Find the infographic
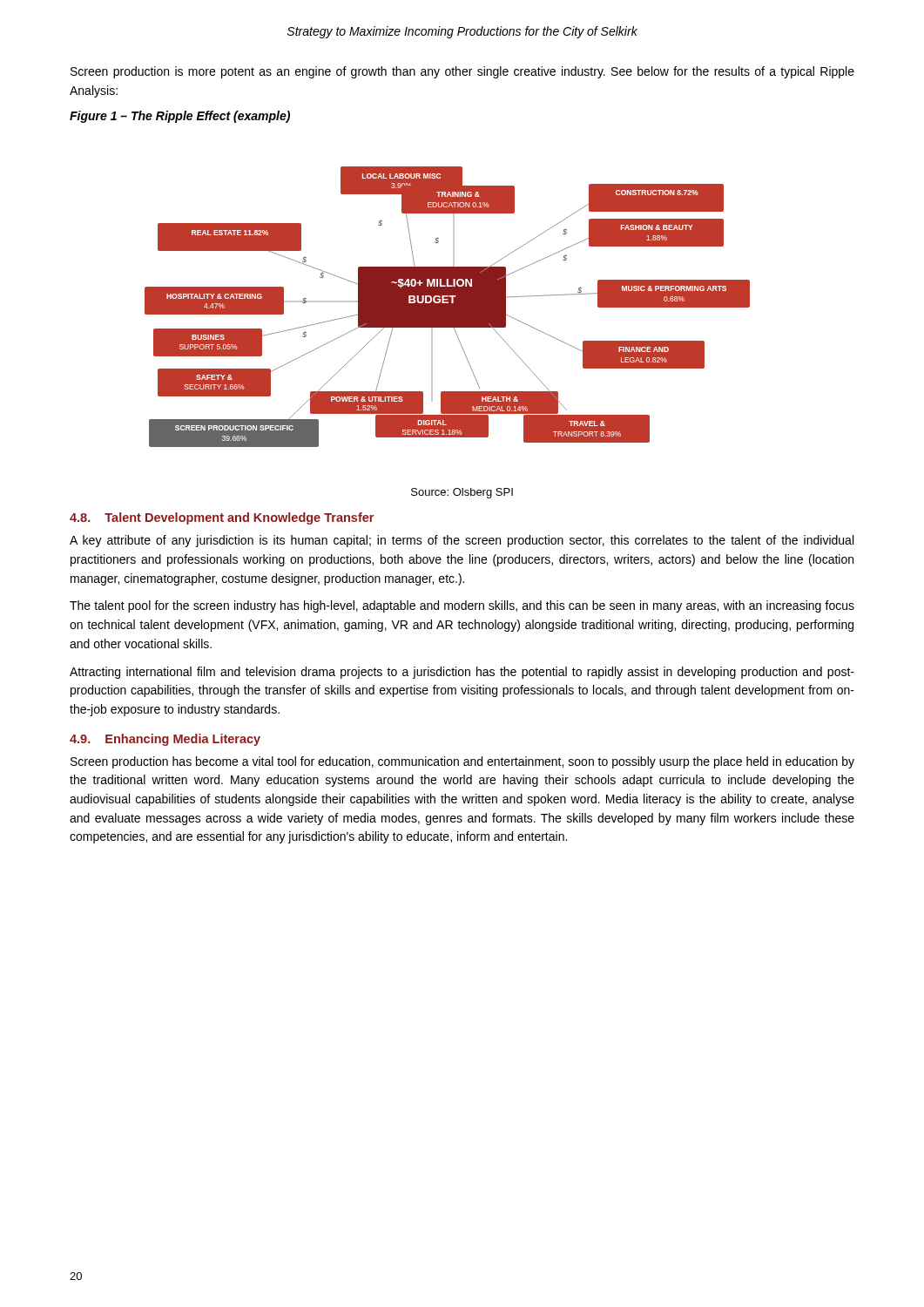The width and height of the screenshot is (924, 1307). 462,306
